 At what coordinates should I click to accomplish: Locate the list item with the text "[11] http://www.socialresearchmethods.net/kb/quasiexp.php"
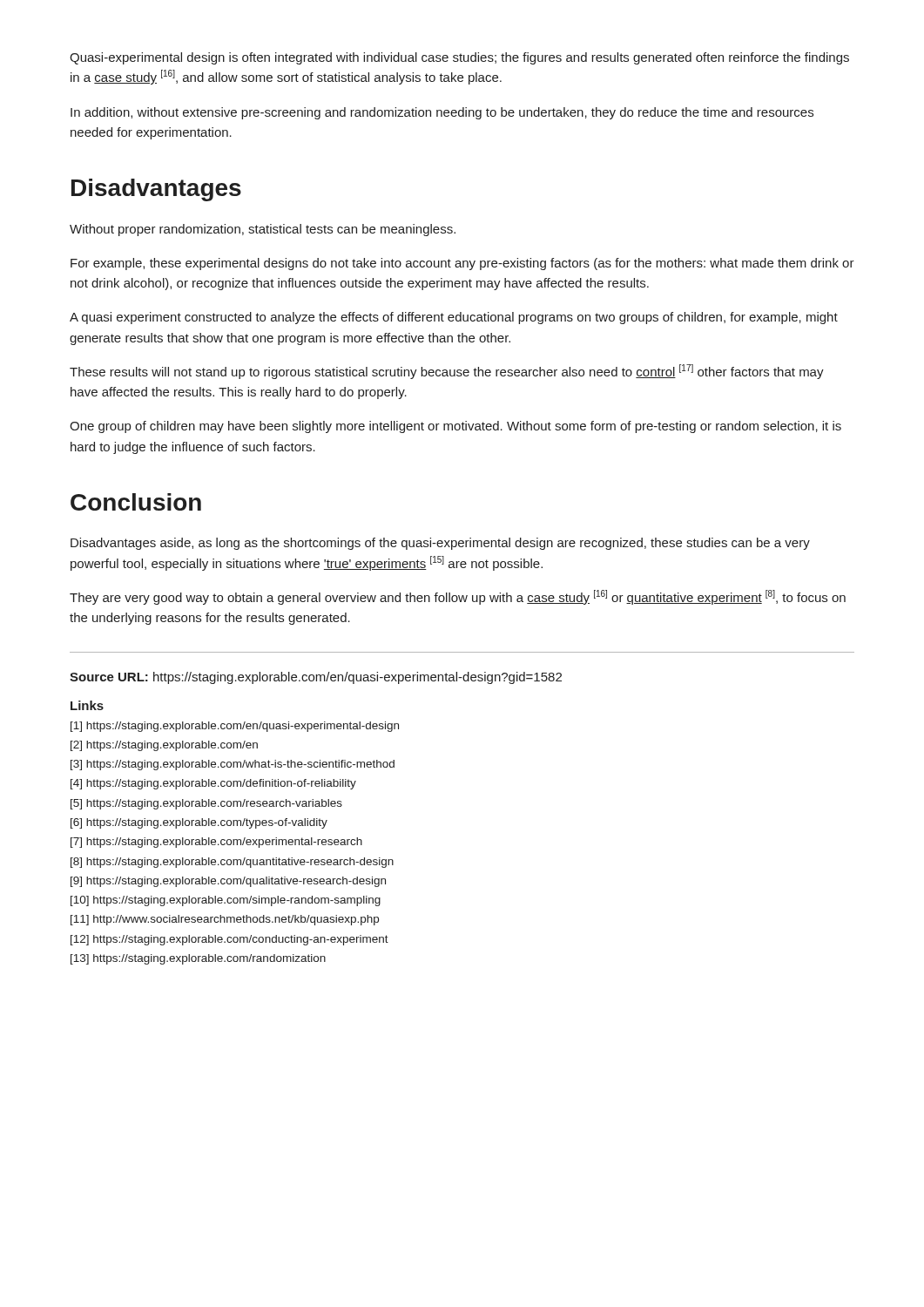tap(225, 919)
